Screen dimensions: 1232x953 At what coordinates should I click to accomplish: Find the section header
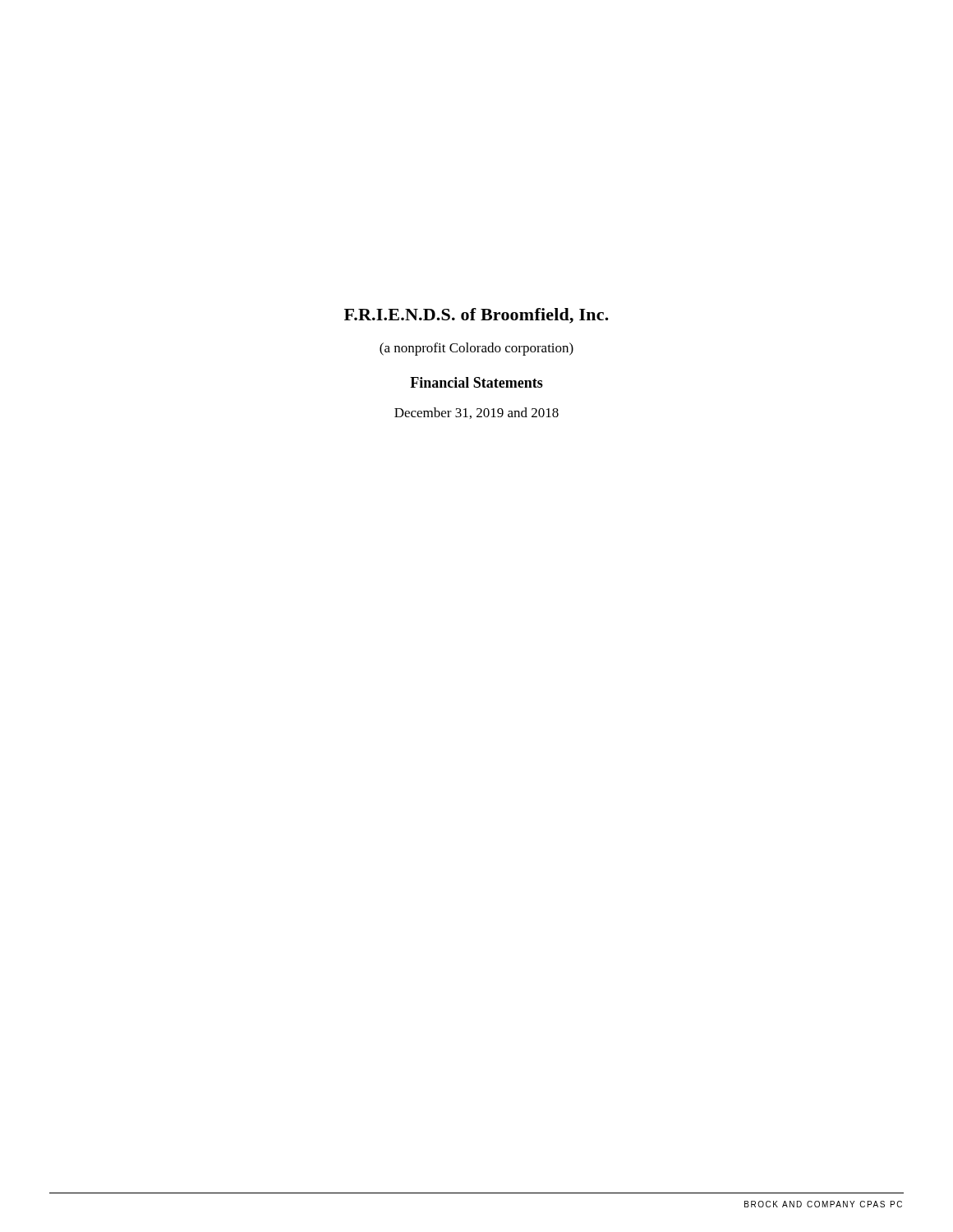(x=476, y=383)
